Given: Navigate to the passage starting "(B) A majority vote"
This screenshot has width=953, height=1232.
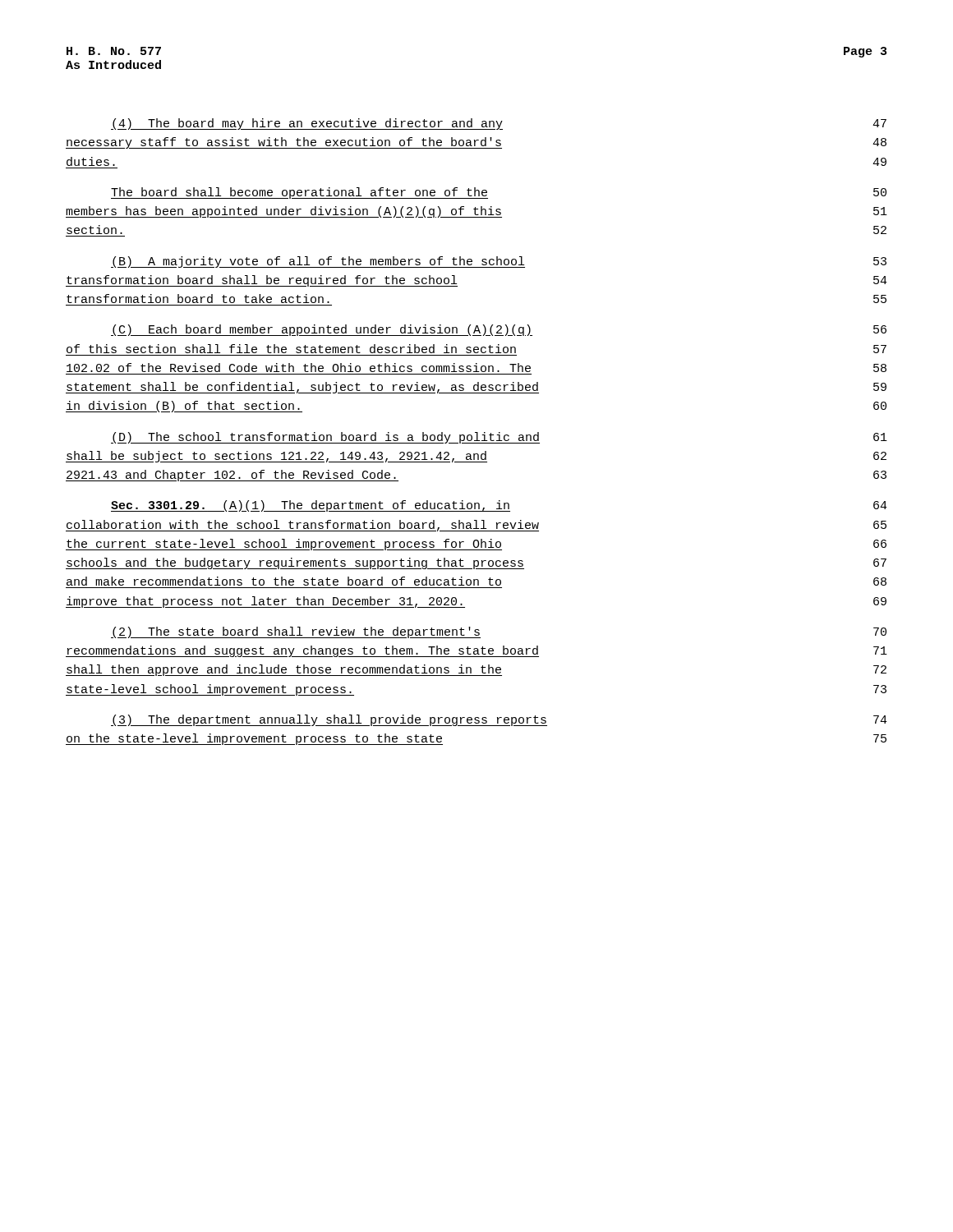Looking at the screenshot, I should (x=499, y=262).
